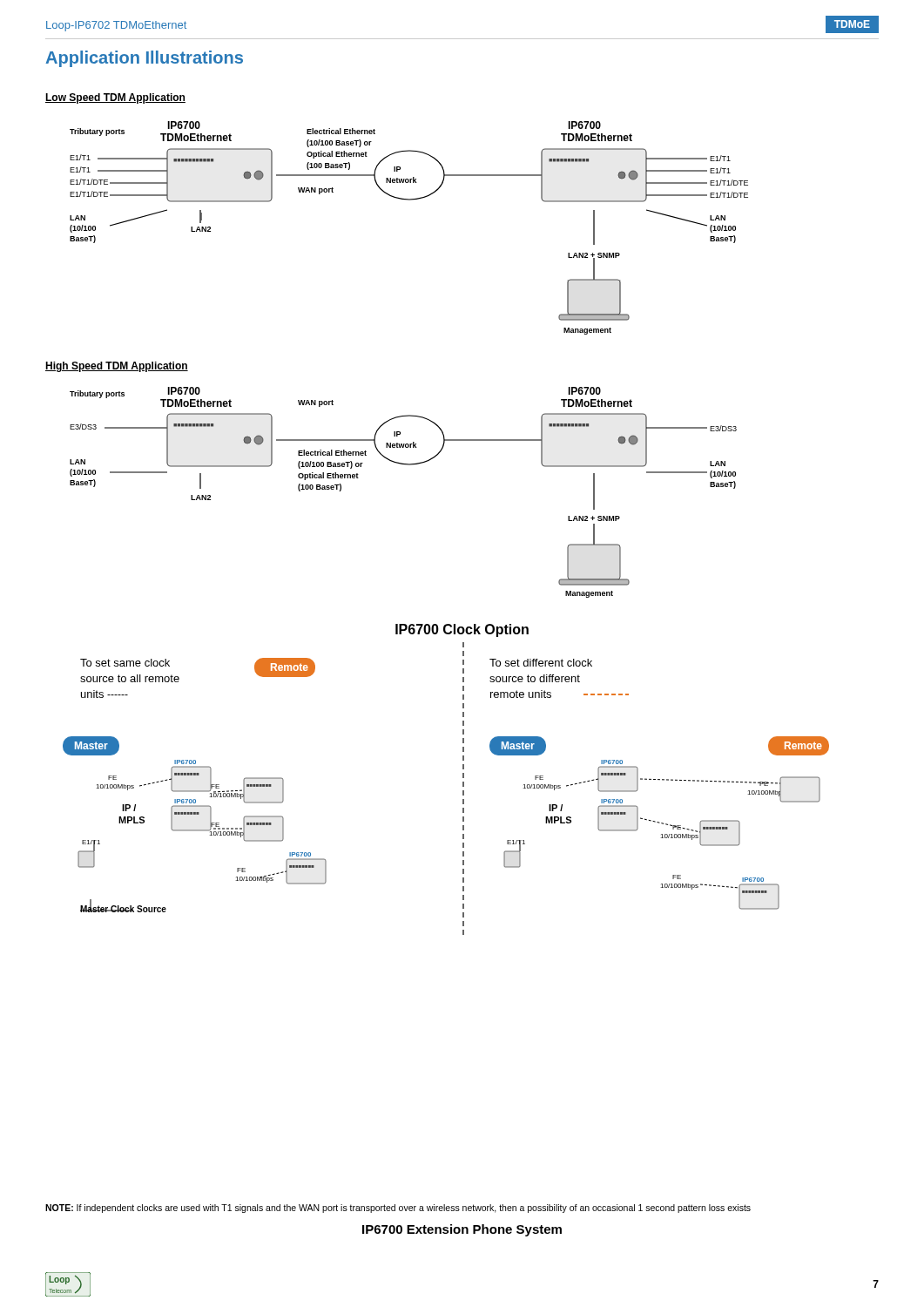Viewport: 924px width, 1307px height.
Task: Locate the text block that says "NOTE: If independent clocks are used"
Action: click(x=398, y=1208)
